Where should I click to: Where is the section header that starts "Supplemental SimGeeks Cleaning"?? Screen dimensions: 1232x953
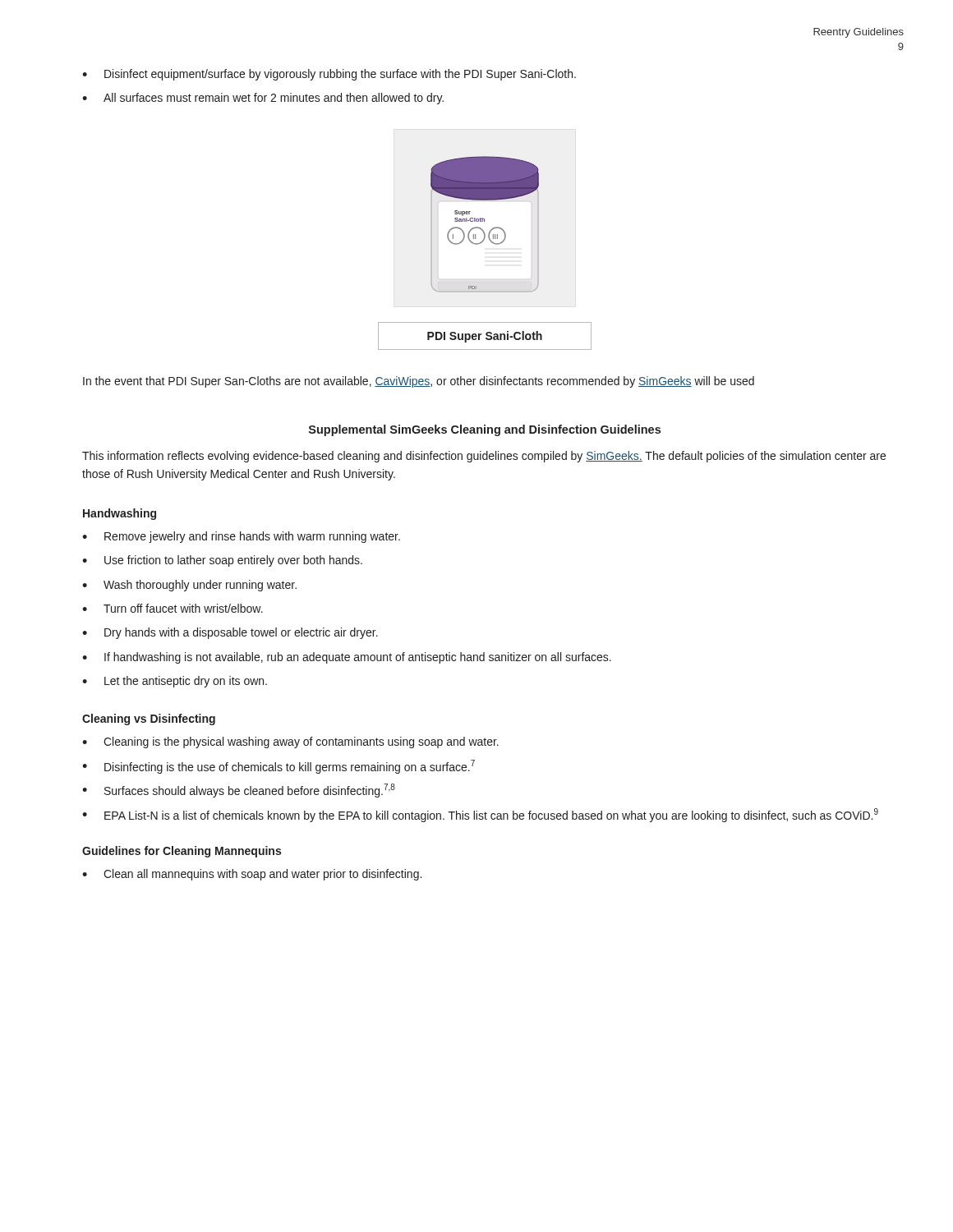click(x=485, y=430)
